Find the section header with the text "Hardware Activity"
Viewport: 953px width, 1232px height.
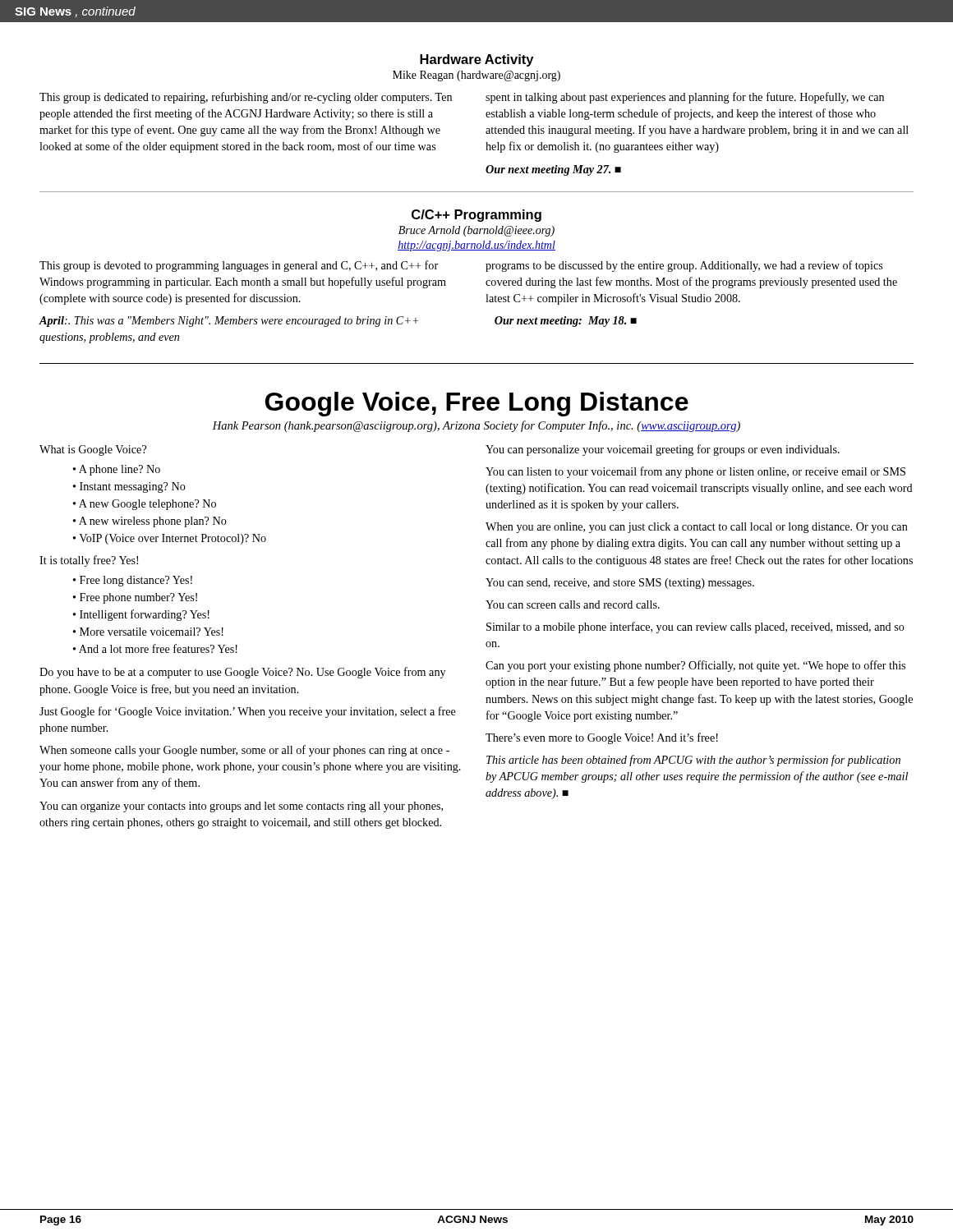(x=476, y=59)
